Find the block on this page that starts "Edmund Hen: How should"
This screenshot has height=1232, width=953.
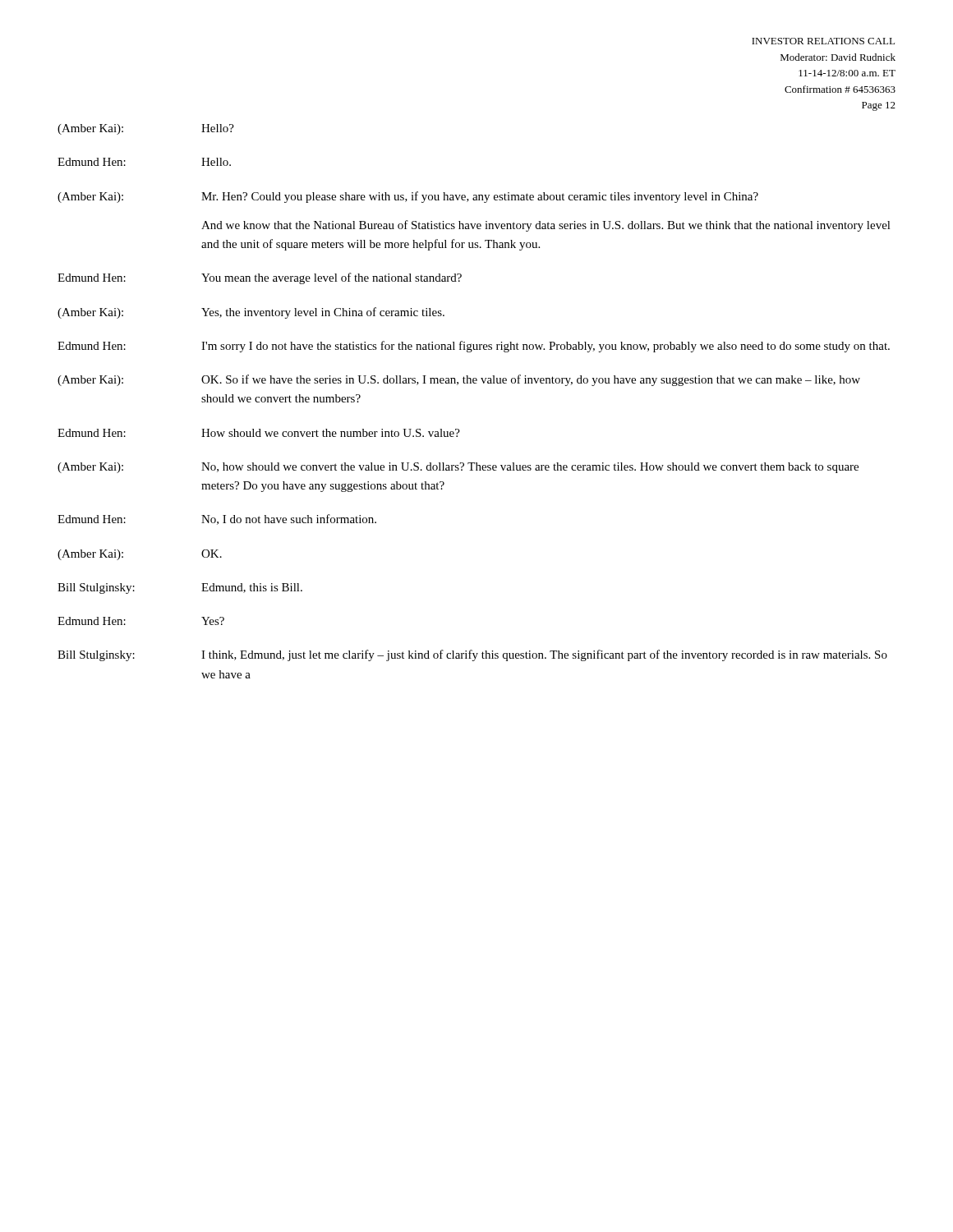(x=259, y=433)
